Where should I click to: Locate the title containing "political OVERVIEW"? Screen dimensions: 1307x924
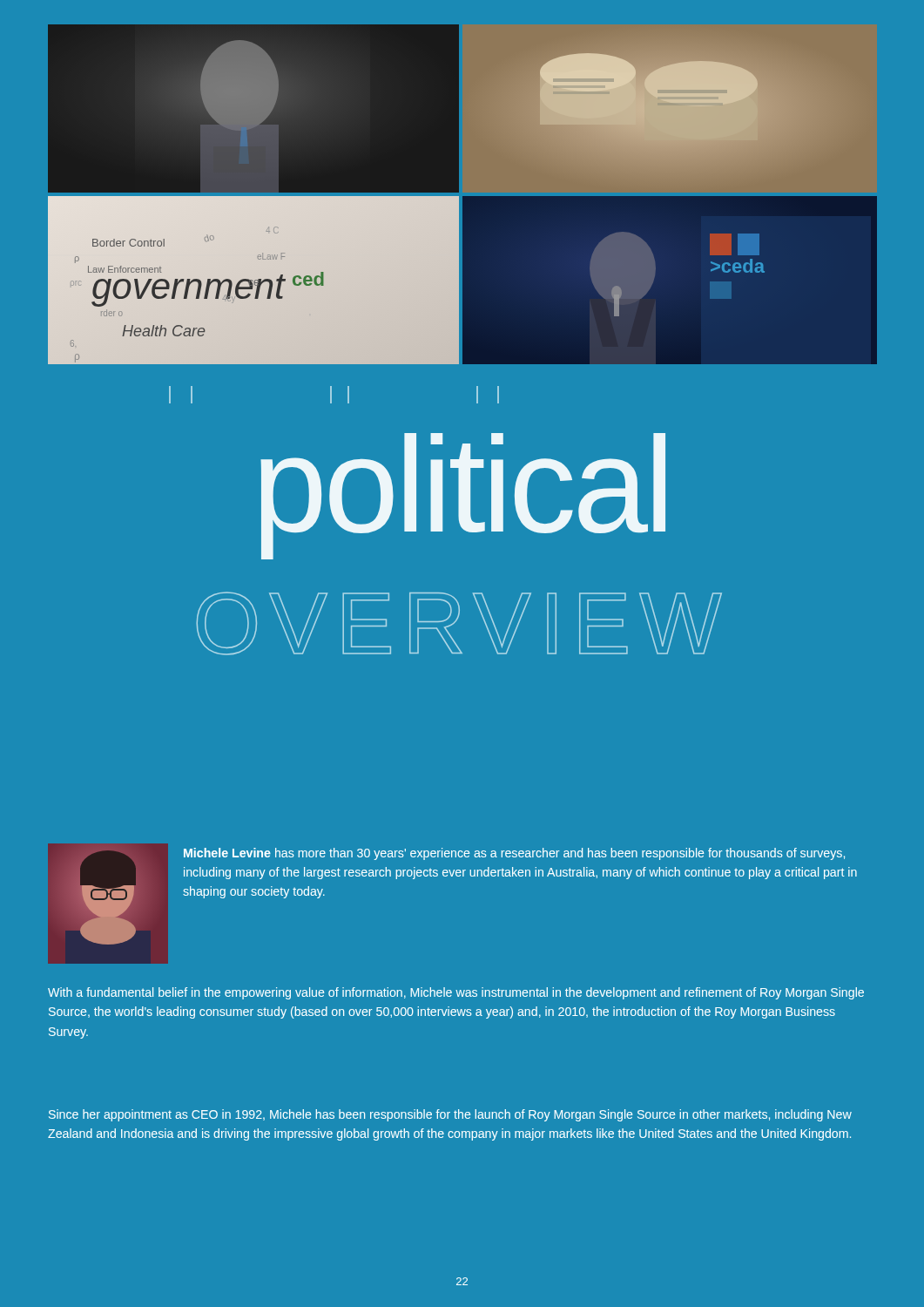[462, 523]
